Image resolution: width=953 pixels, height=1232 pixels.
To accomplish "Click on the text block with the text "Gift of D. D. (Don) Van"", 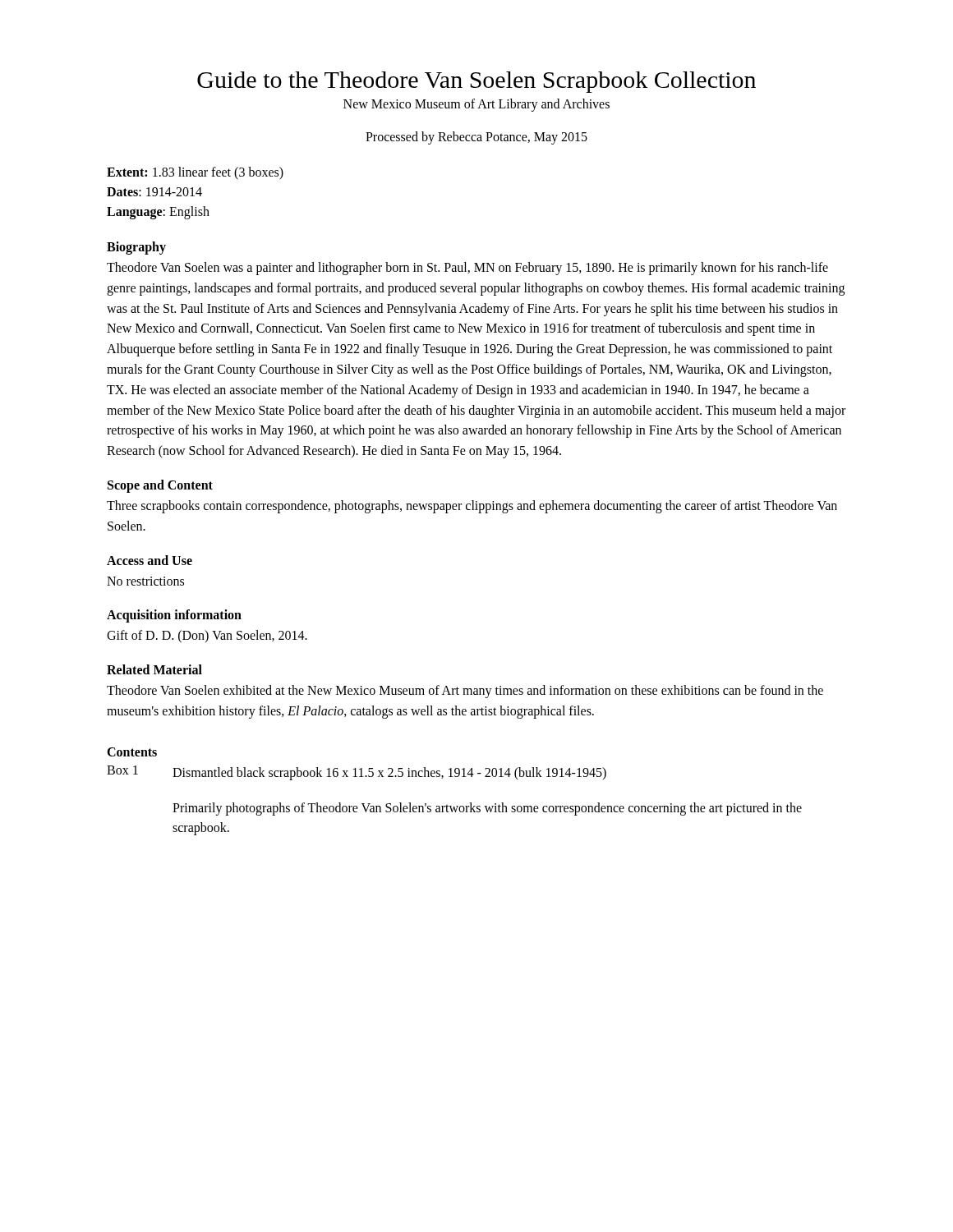I will pos(207,636).
